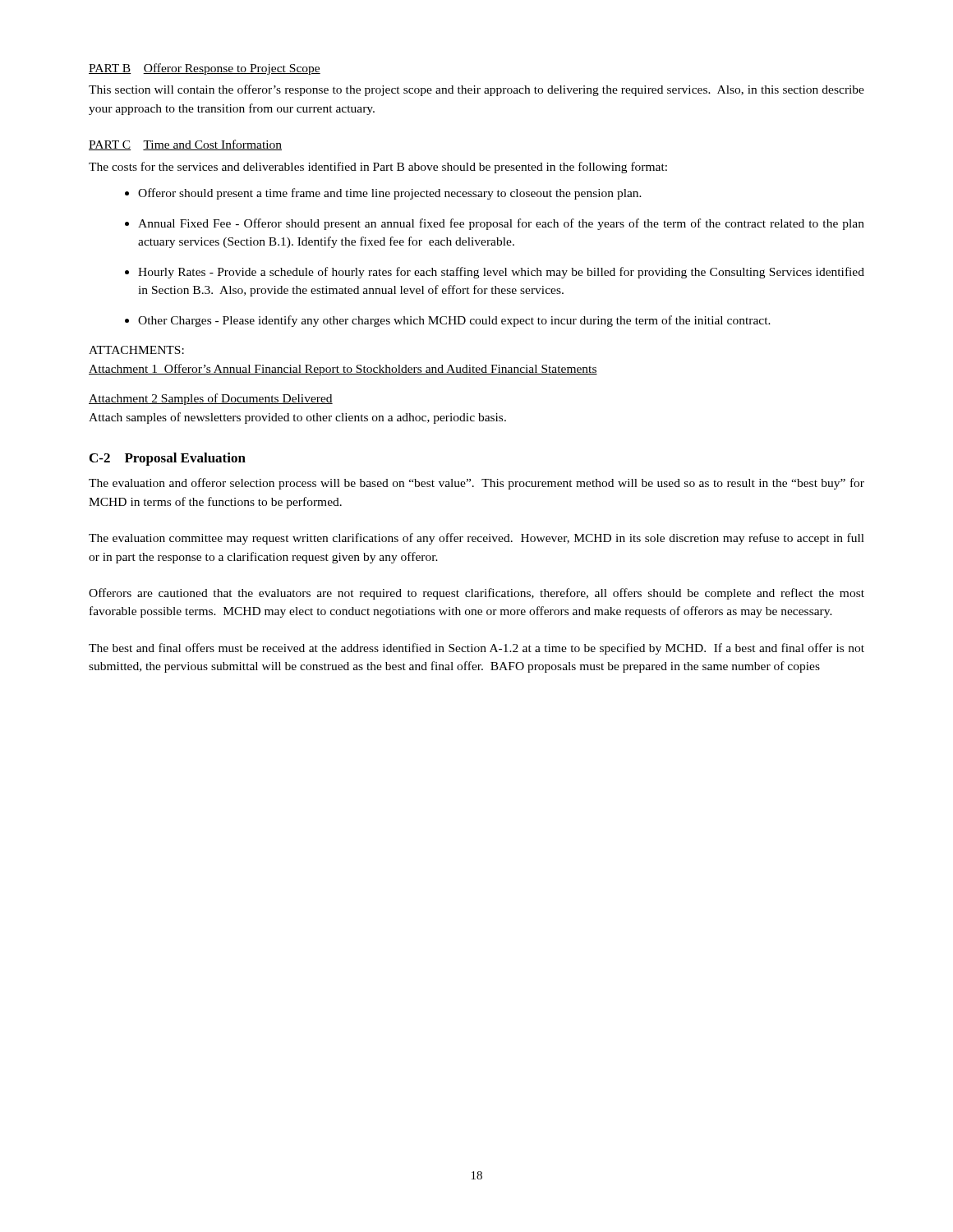This screenshot has height=1232, width=953.
Task: Locate the passage starting "PART B Offeror Response to Project Scope"
Action: click(205, 69)
